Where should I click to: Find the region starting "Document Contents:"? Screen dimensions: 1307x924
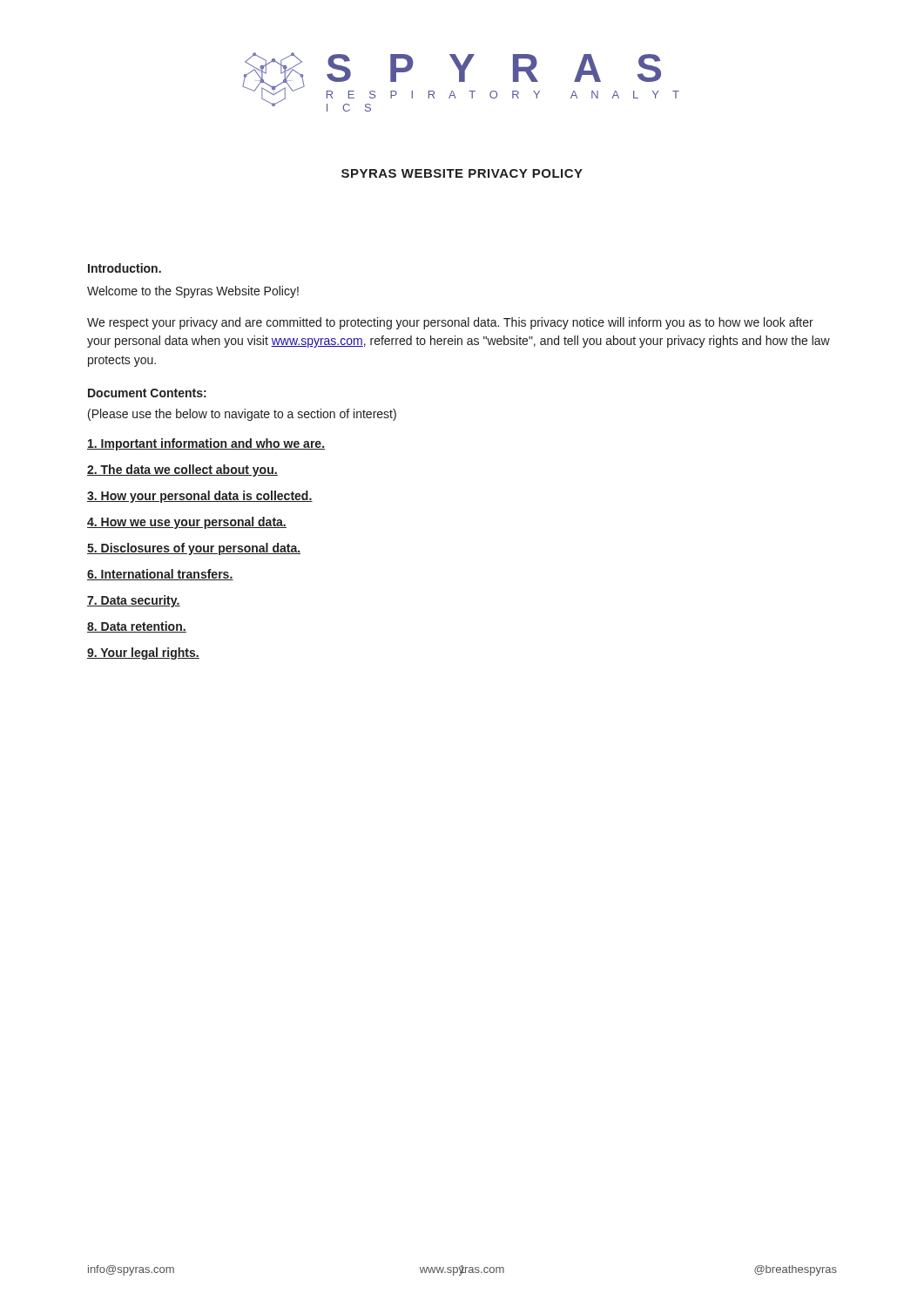(x=147, y=393)
